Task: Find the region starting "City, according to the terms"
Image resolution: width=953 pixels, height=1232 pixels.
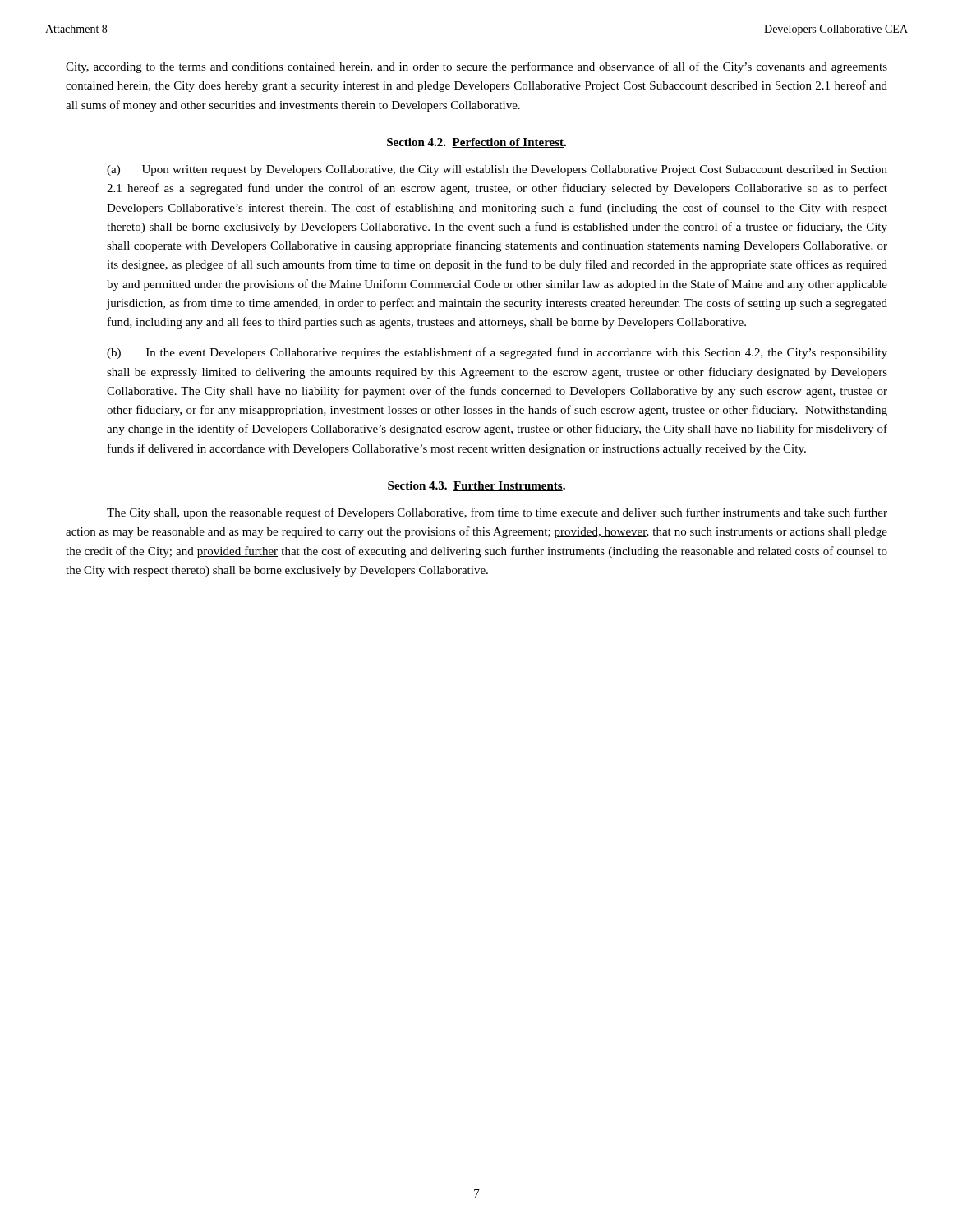Action: (476, 86)
